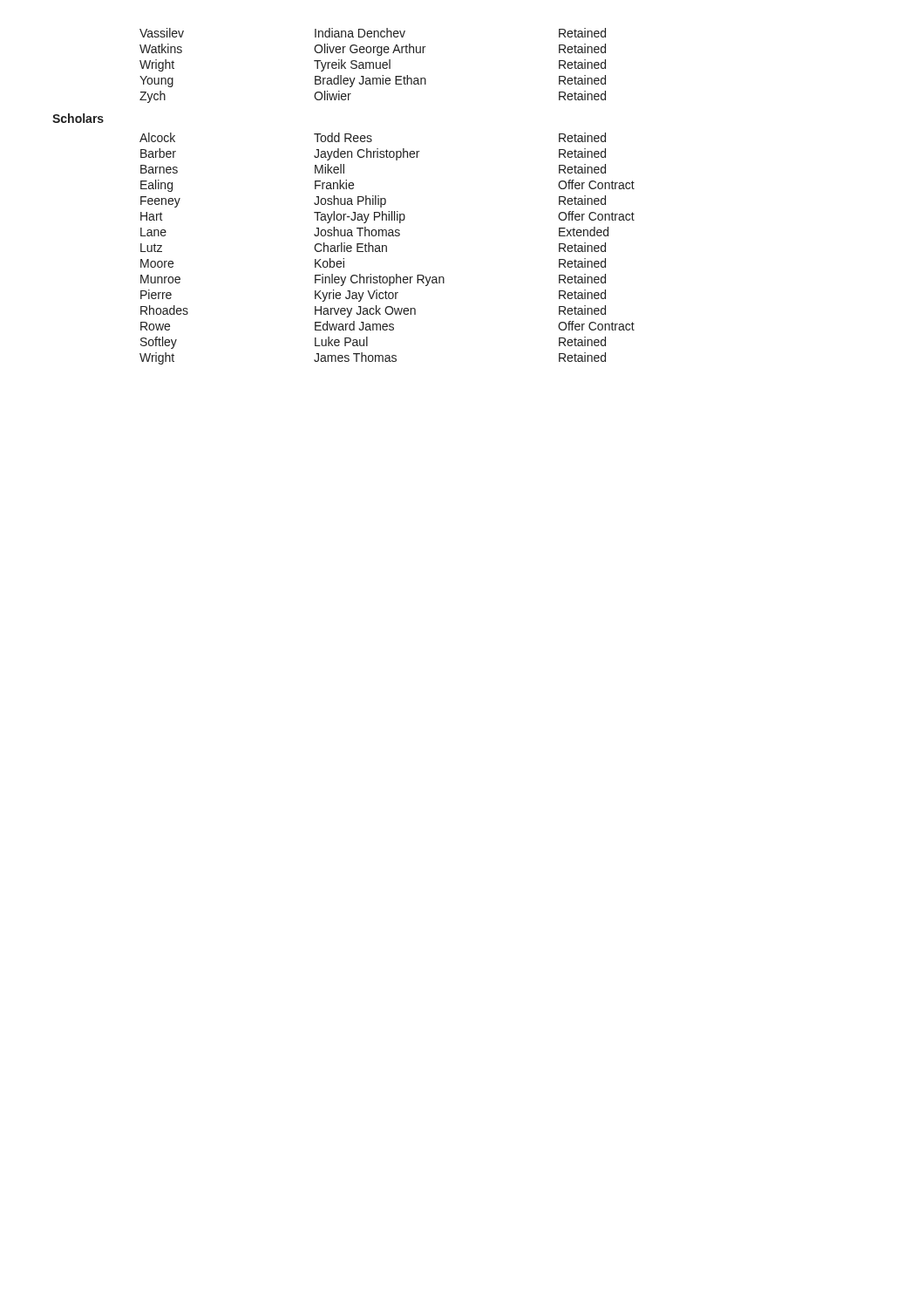Navigate to the text starting "Feeney Joshua Philip"
The image size is (924, 1308).
tap(373, 201)
